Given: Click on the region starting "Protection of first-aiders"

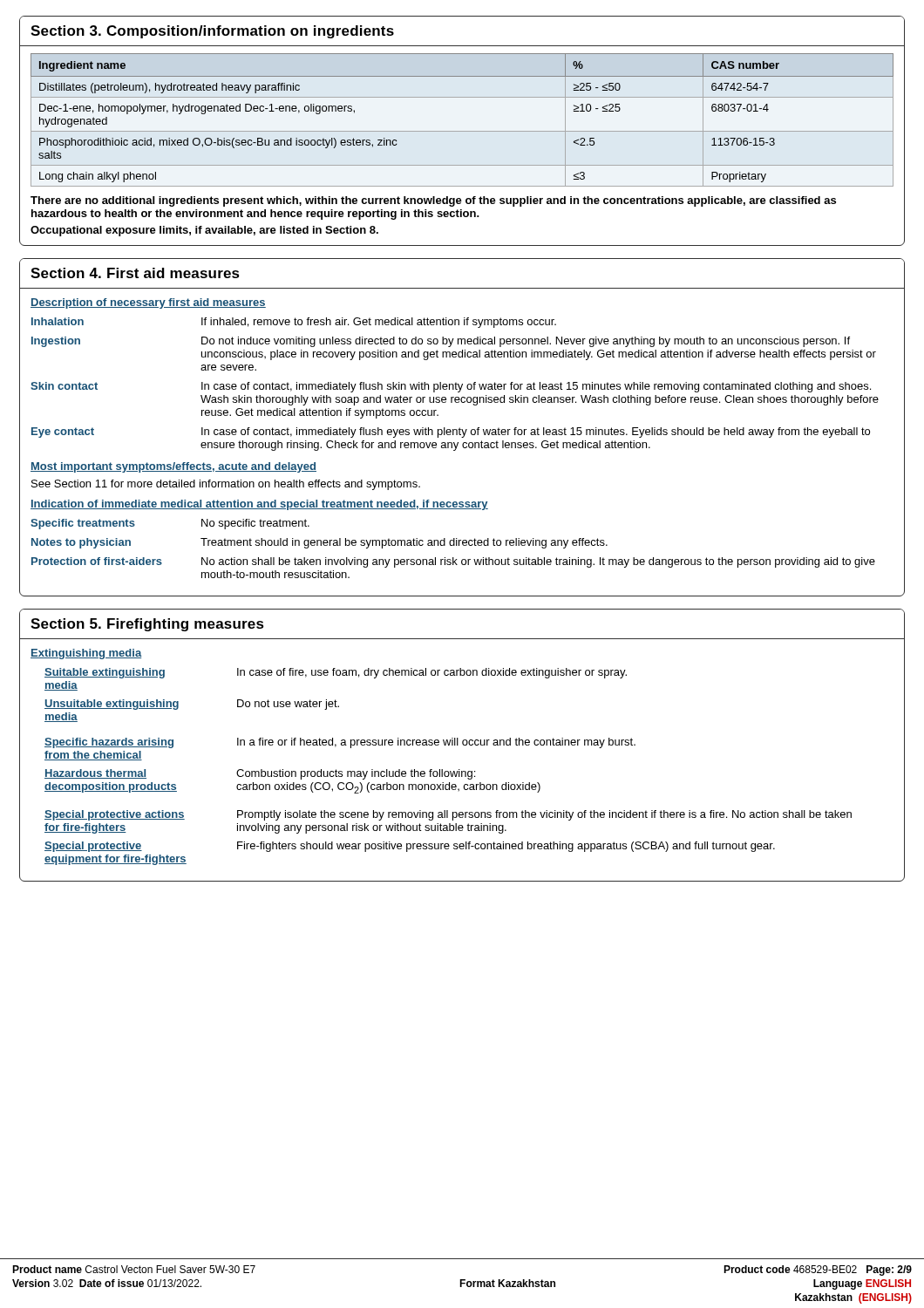Looking at the screenshot, I should (96, 561).
